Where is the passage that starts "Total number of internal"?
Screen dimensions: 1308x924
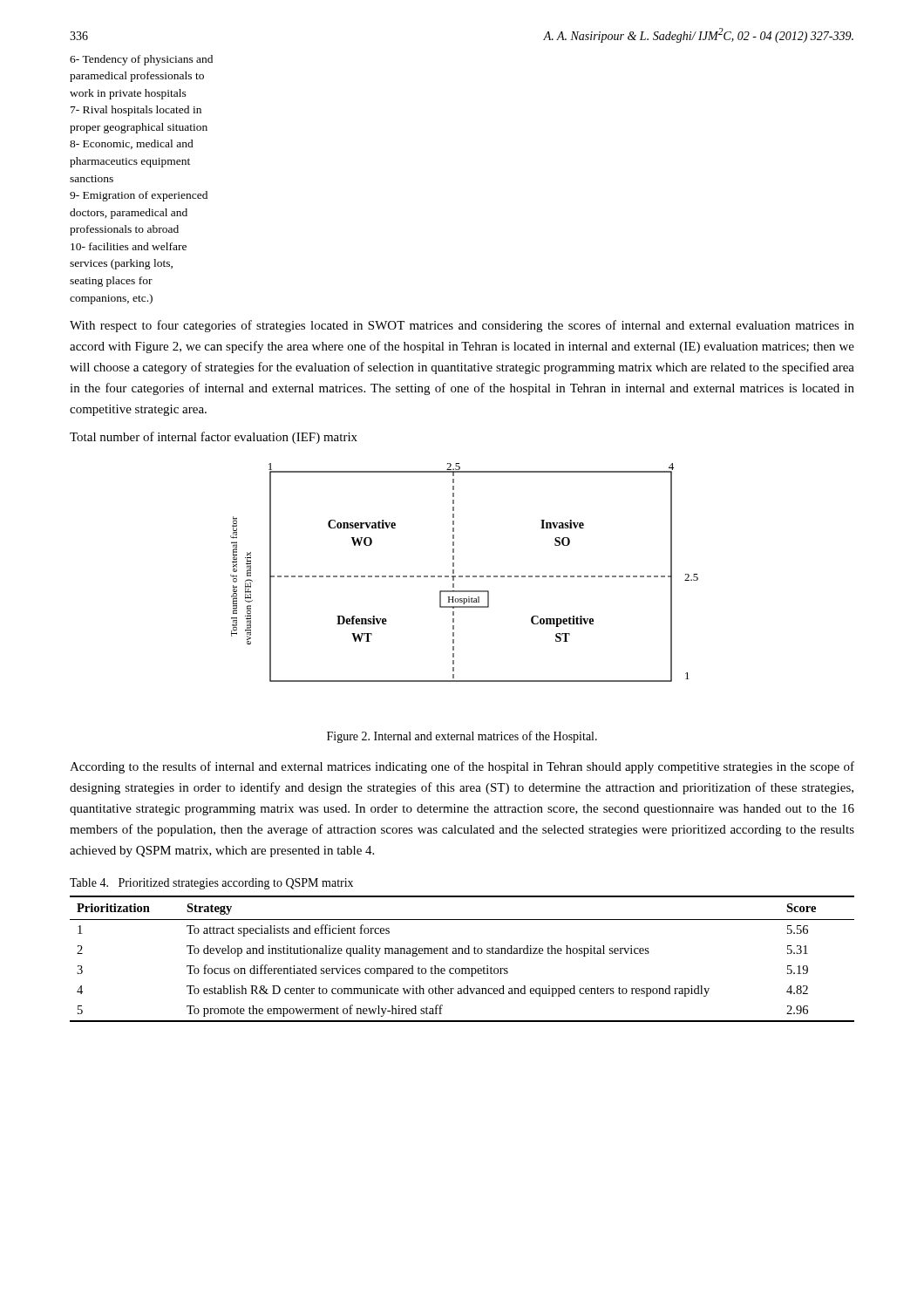[x=214, y=437]
